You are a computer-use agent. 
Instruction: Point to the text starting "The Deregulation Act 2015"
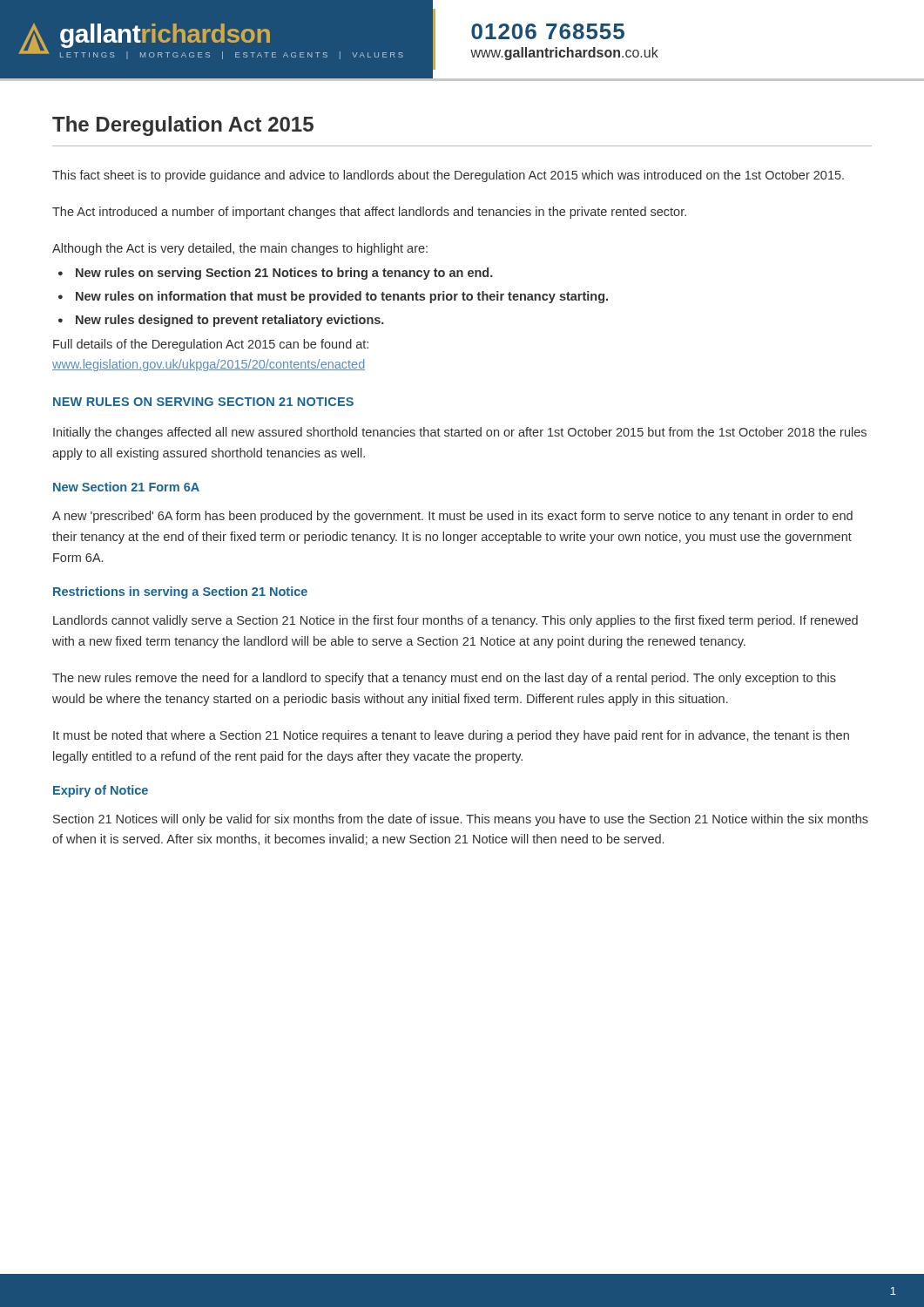tap(183, 124)
